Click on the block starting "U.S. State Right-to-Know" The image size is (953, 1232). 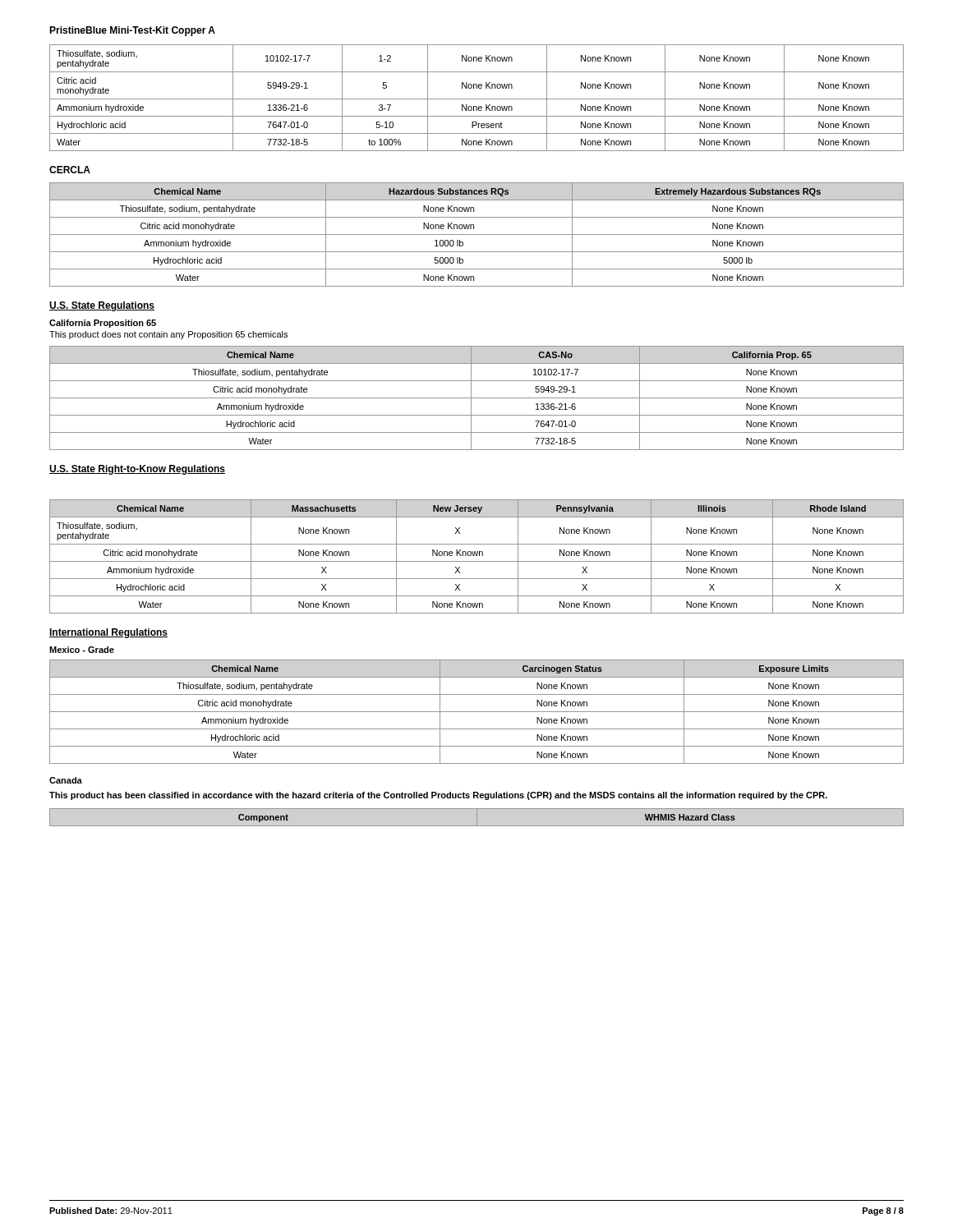[137, 469]
